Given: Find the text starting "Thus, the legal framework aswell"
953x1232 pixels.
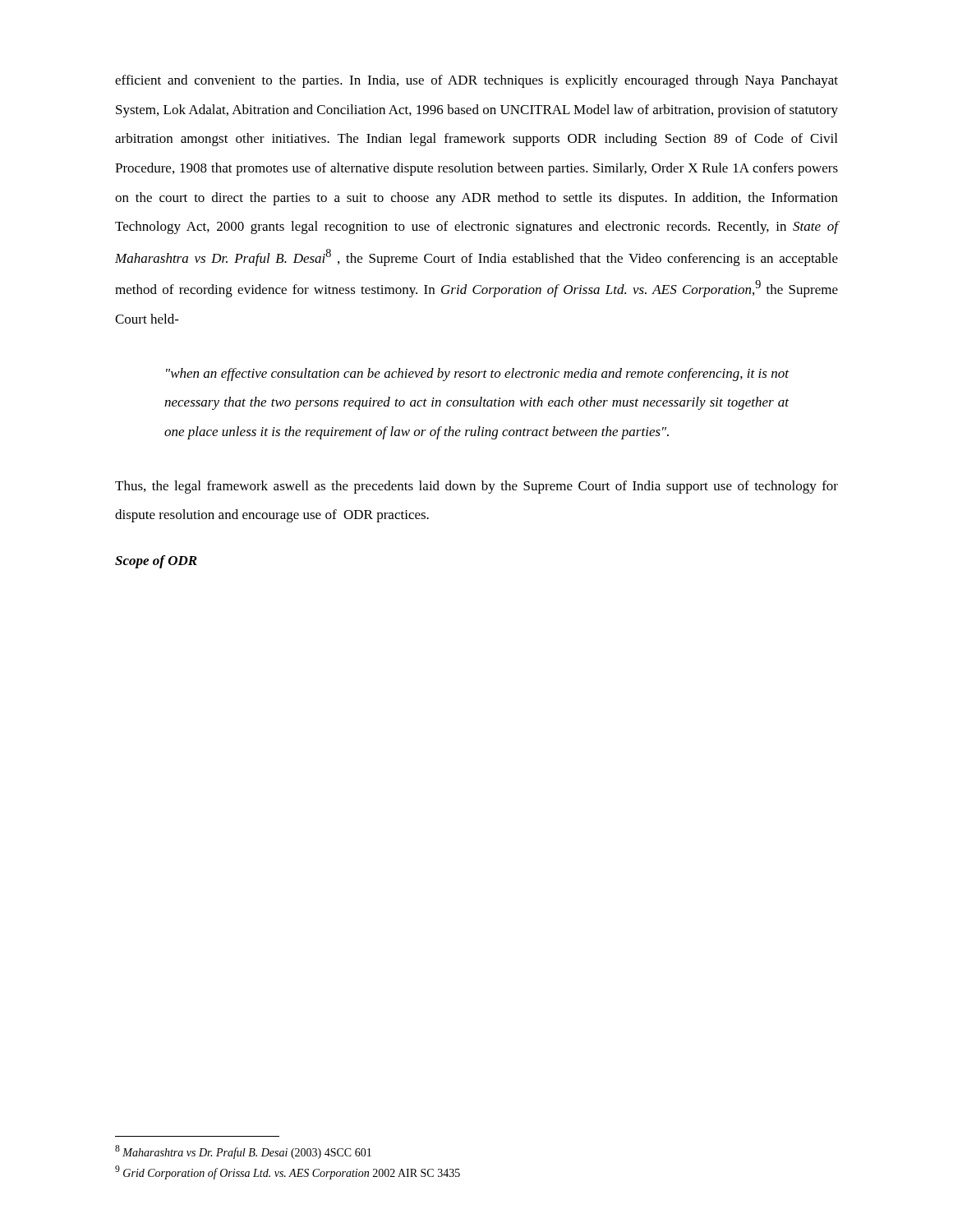Looking at the screenshot, I should (476, 500).
